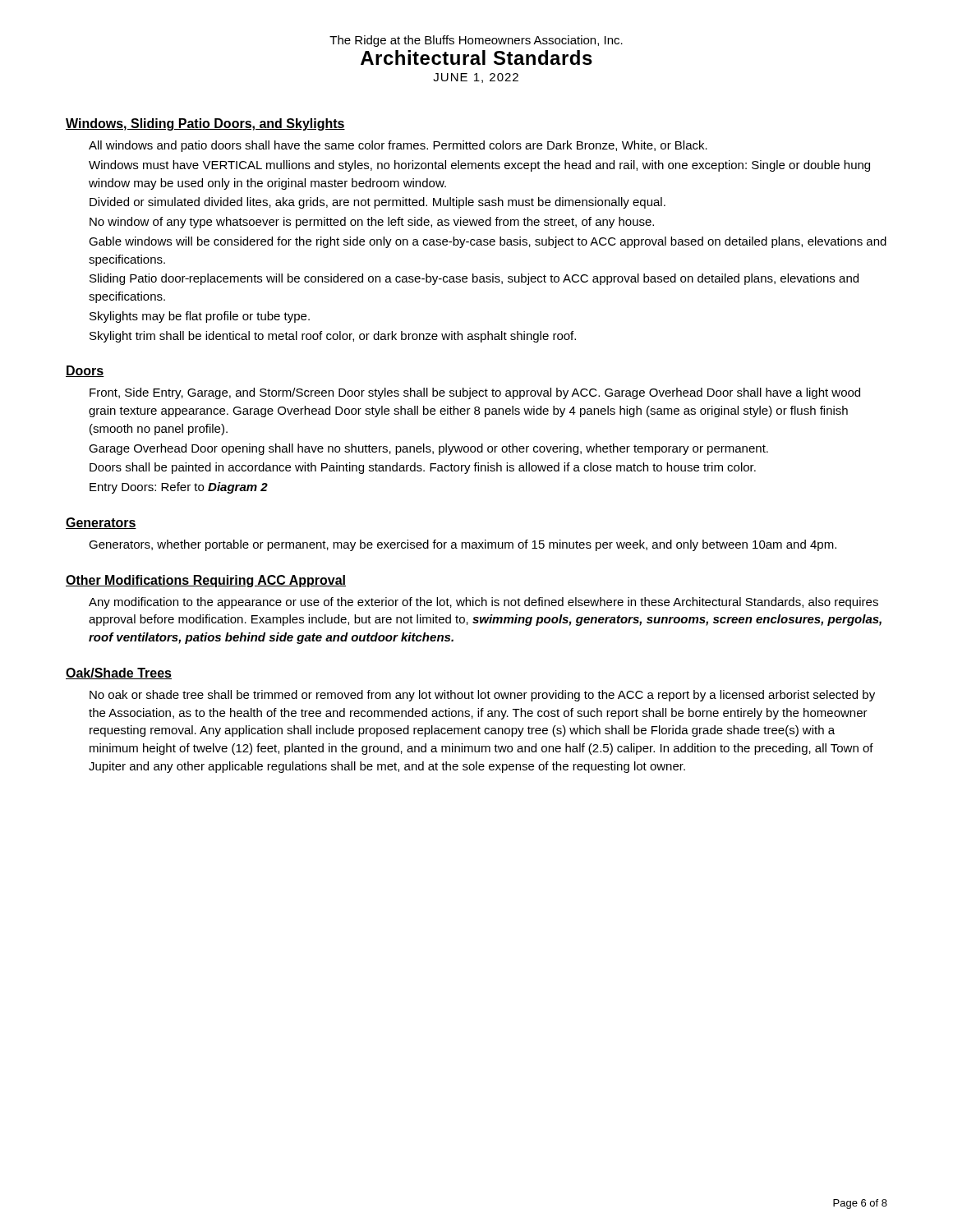The height and width of the screenshot is (1232, 953).
Task: Select the text block containing "No oak or shade tree shall be trimmed"
Action: point(488,730)
